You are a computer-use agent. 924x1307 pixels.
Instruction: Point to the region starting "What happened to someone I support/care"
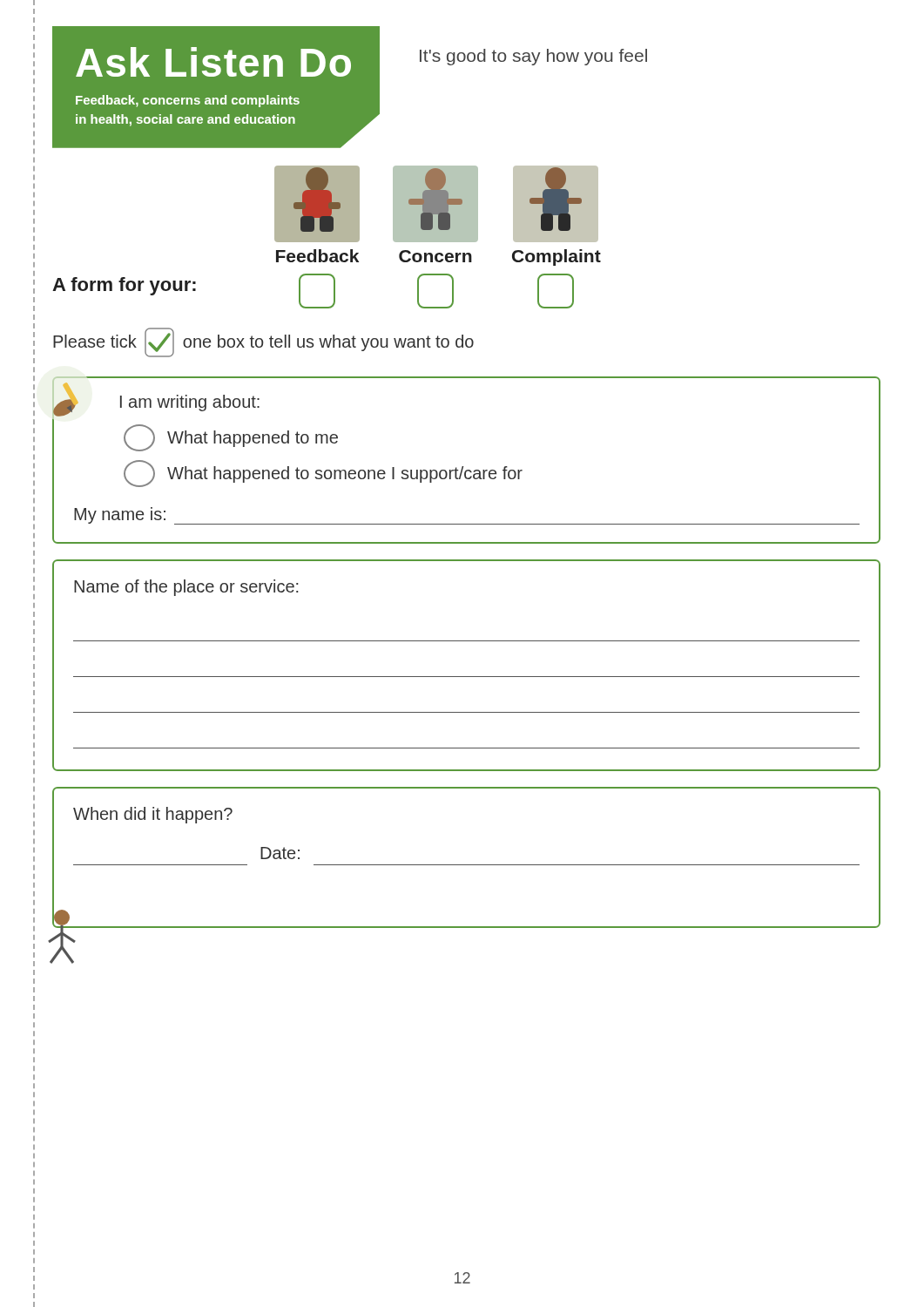(323, 473)
